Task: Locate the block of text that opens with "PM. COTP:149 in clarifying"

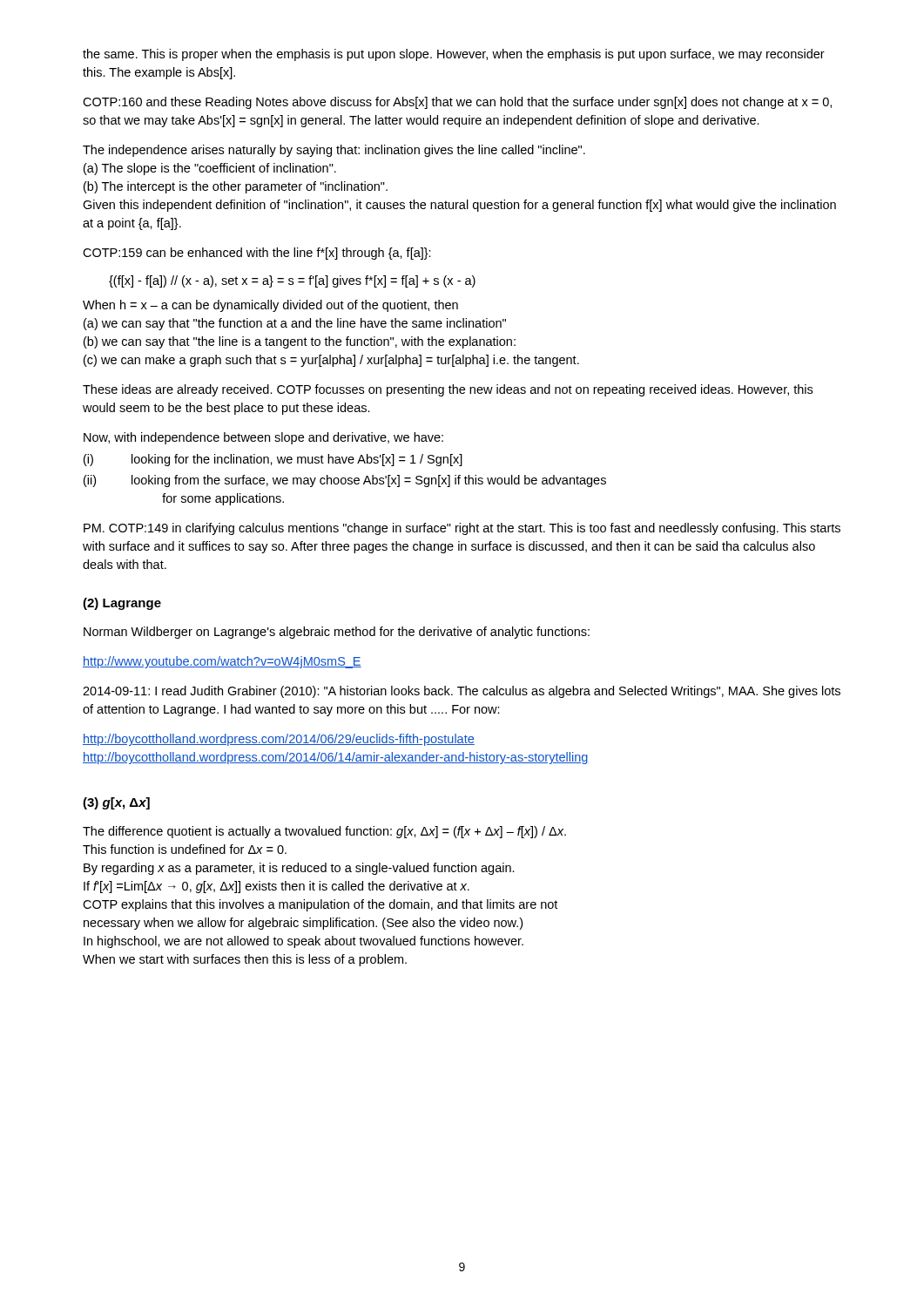Action: click(462, 547)
